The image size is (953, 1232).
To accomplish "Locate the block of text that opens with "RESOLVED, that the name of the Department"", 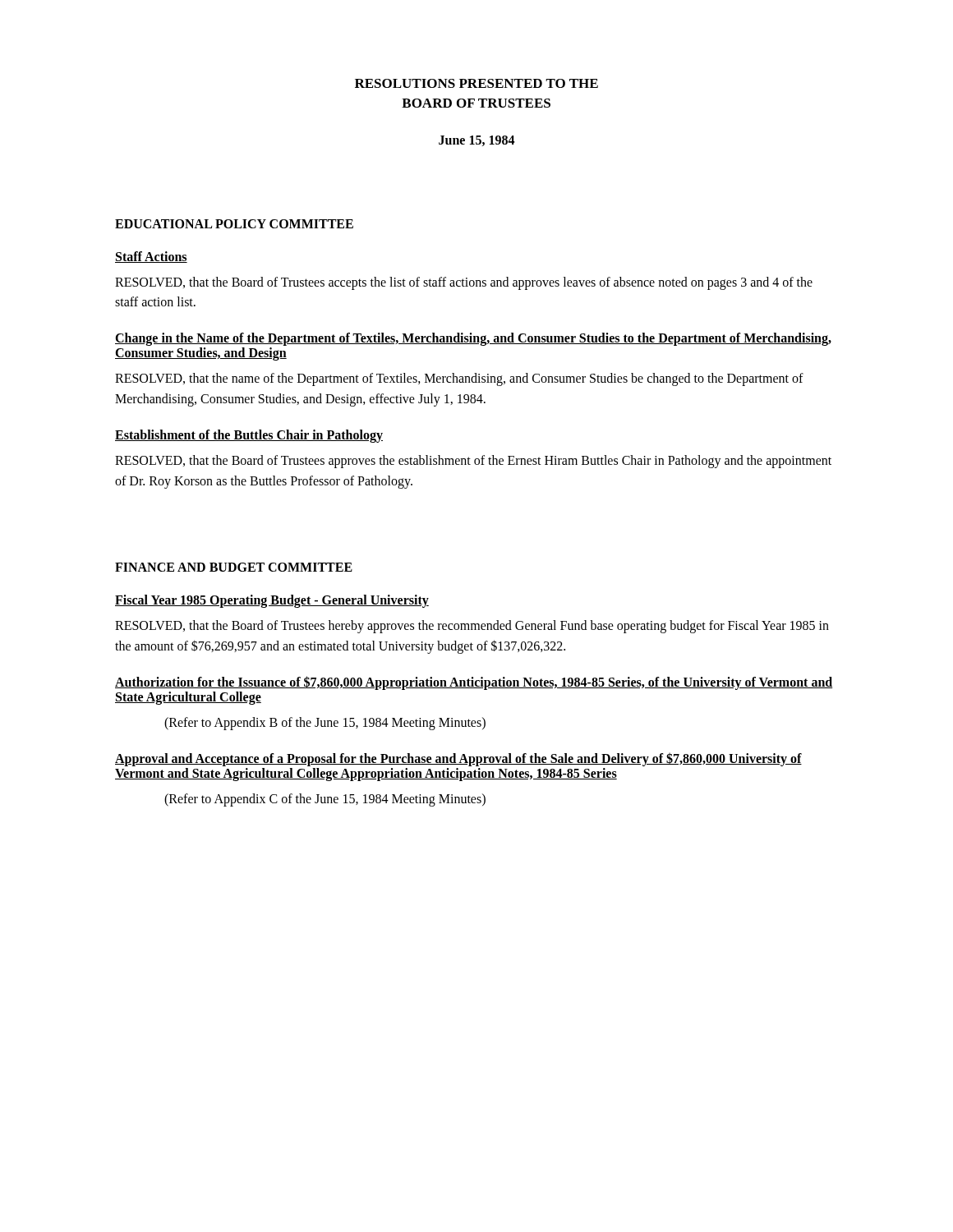I will click(459, 389).
